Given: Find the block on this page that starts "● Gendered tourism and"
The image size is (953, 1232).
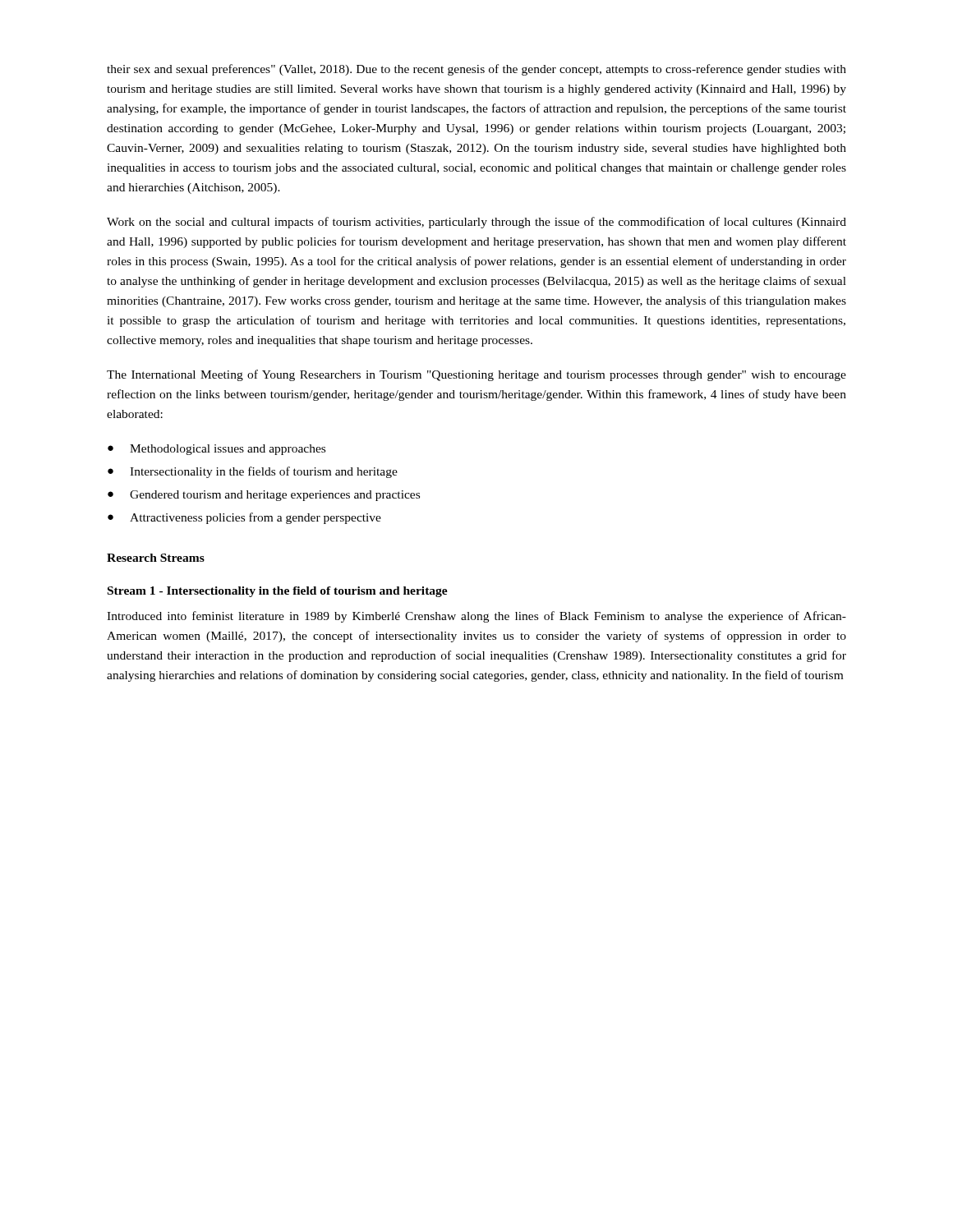Looking at the screenshot, I should point(264,495).
